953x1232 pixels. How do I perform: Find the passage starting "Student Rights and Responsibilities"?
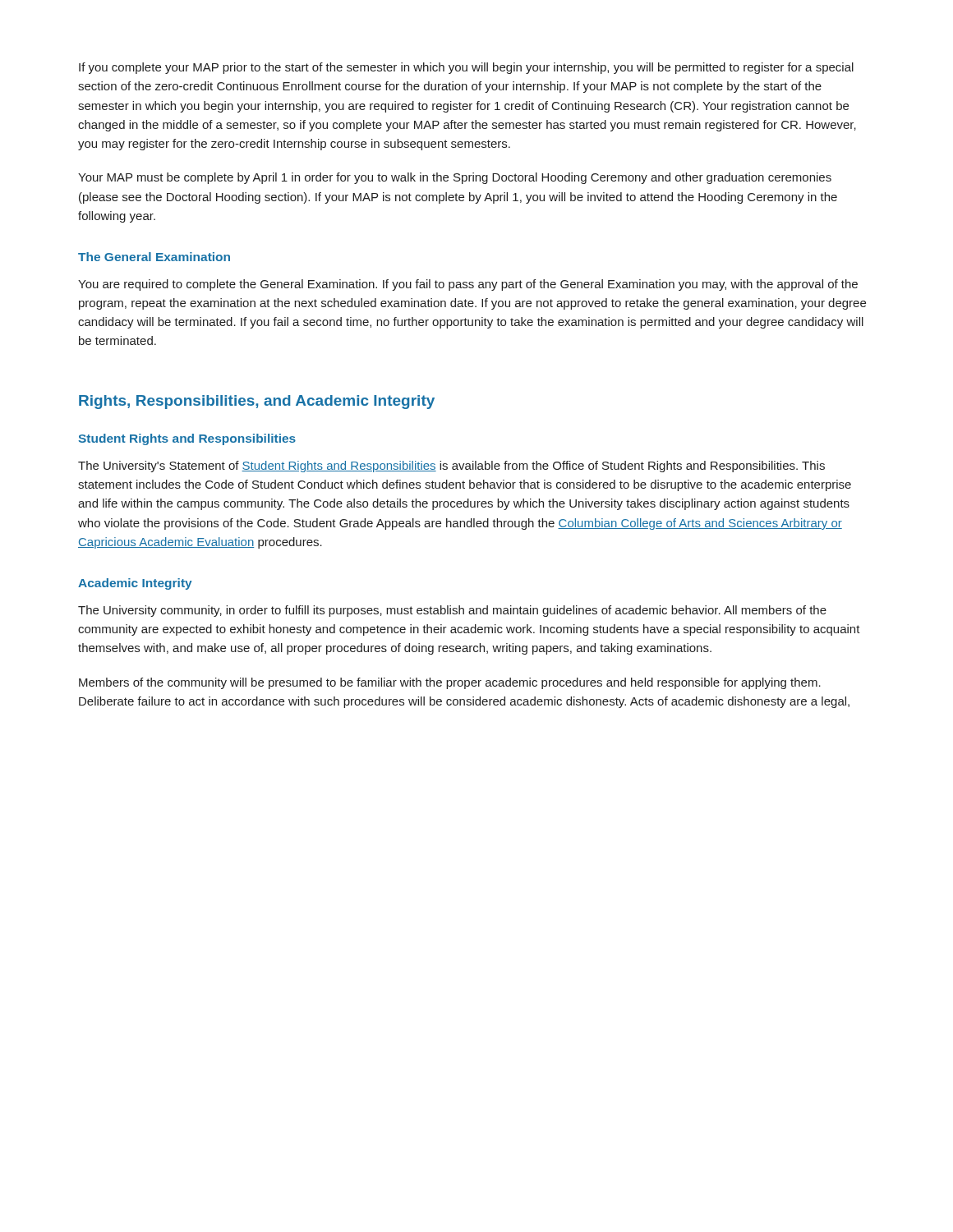click(x=187, y=438)
